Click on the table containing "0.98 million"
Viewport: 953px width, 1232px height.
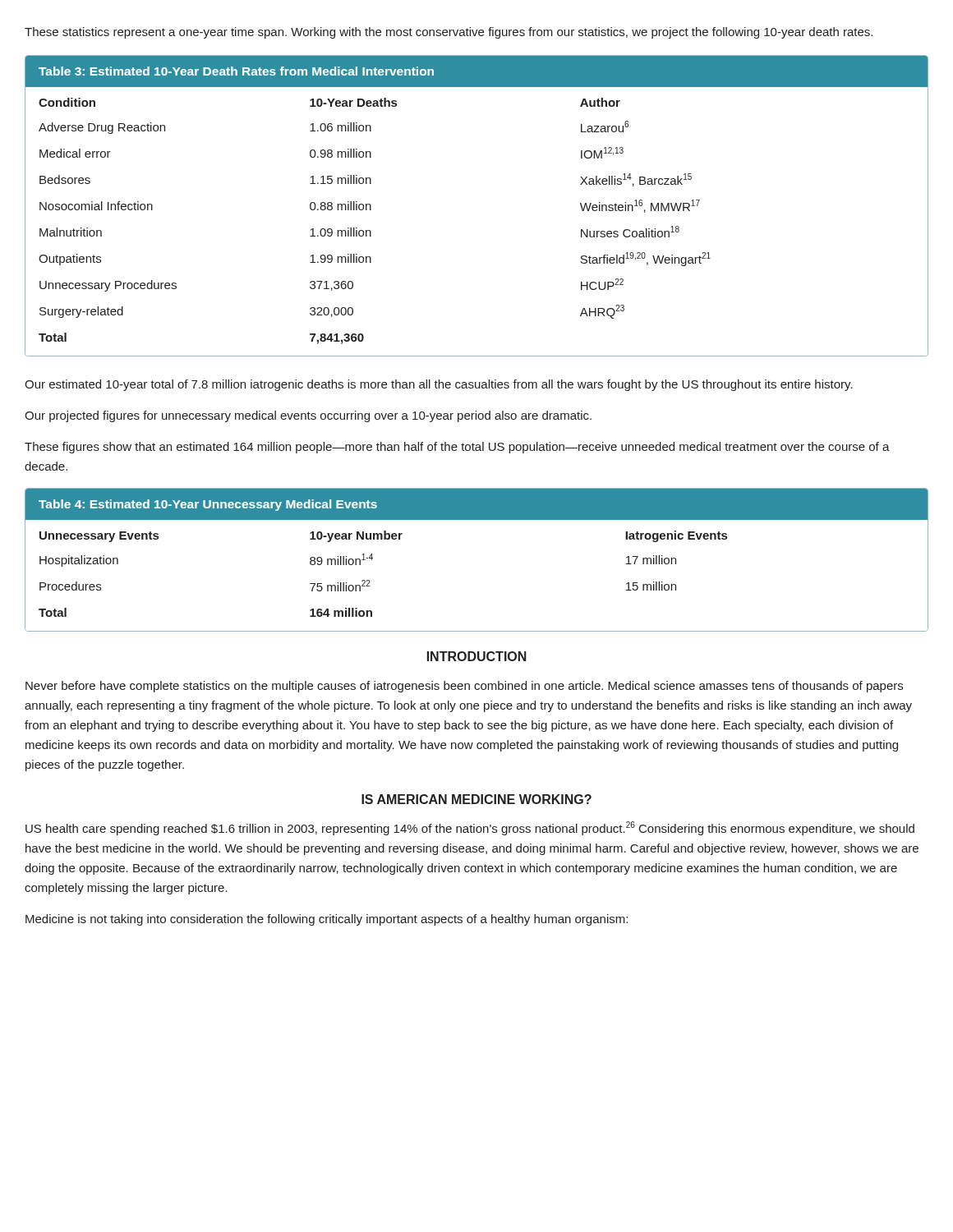pyautogui.click(x=476, y=205)
